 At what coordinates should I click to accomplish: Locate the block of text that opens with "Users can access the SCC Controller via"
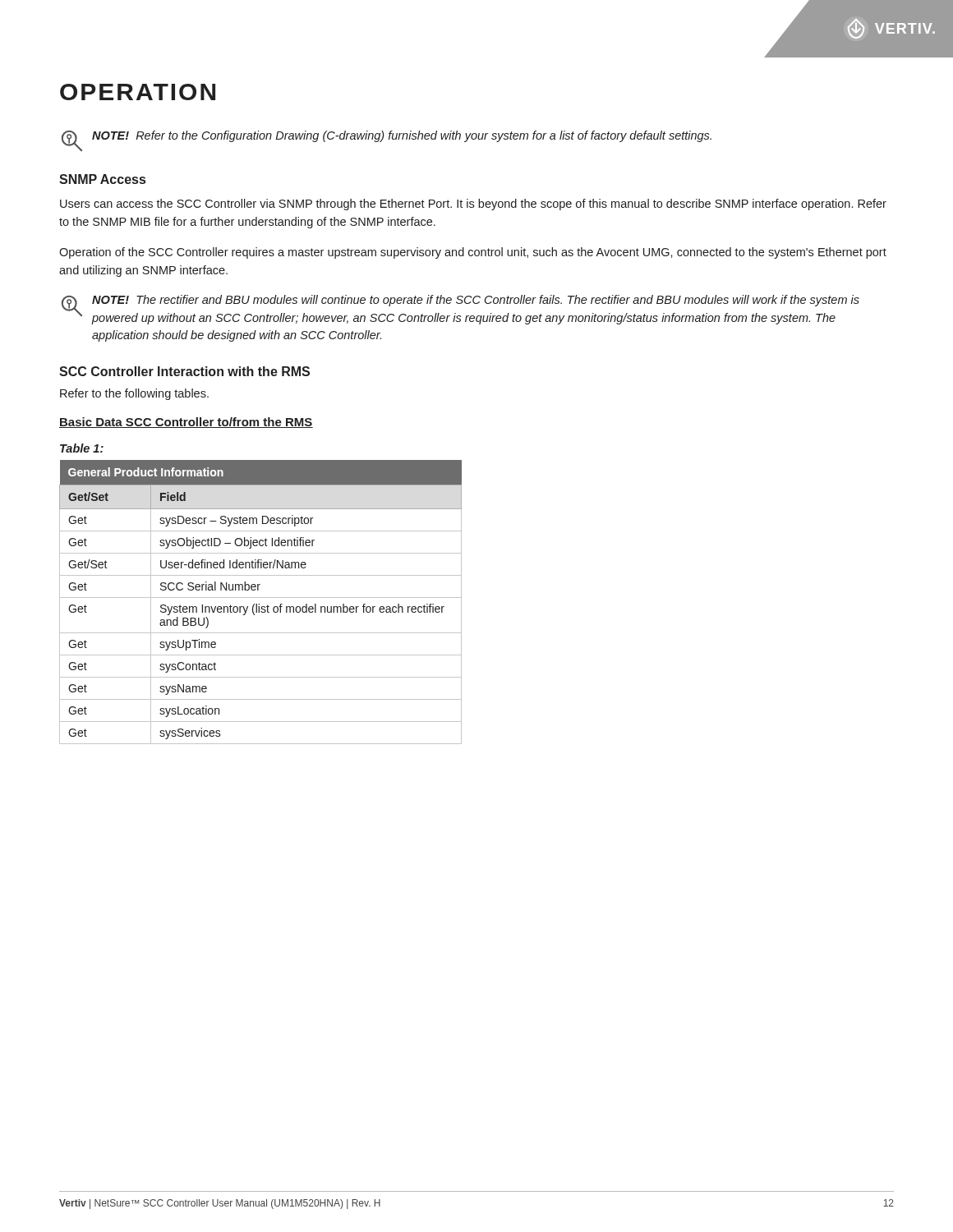click(x=473, y=213)
